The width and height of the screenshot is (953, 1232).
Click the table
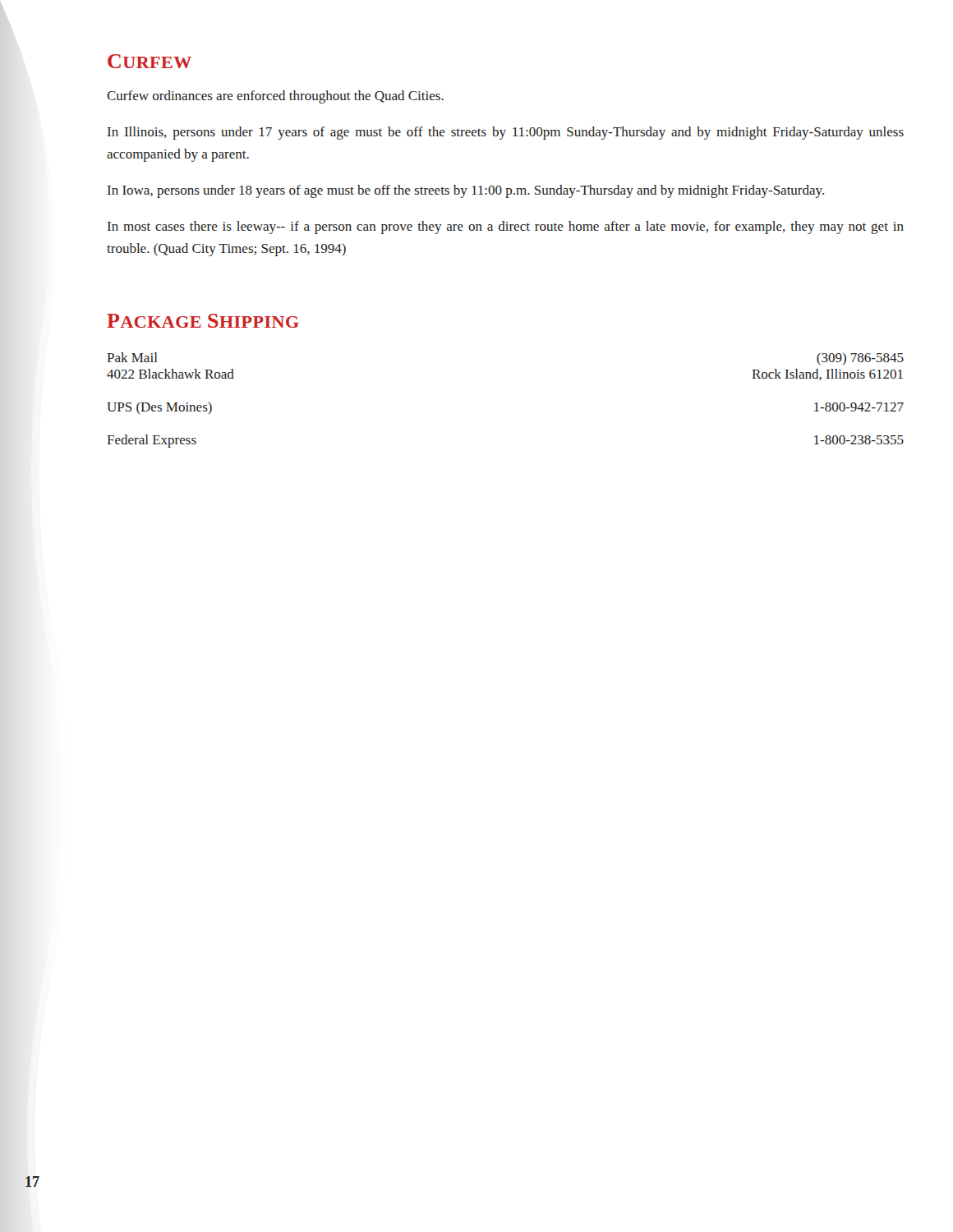[505, 399]
